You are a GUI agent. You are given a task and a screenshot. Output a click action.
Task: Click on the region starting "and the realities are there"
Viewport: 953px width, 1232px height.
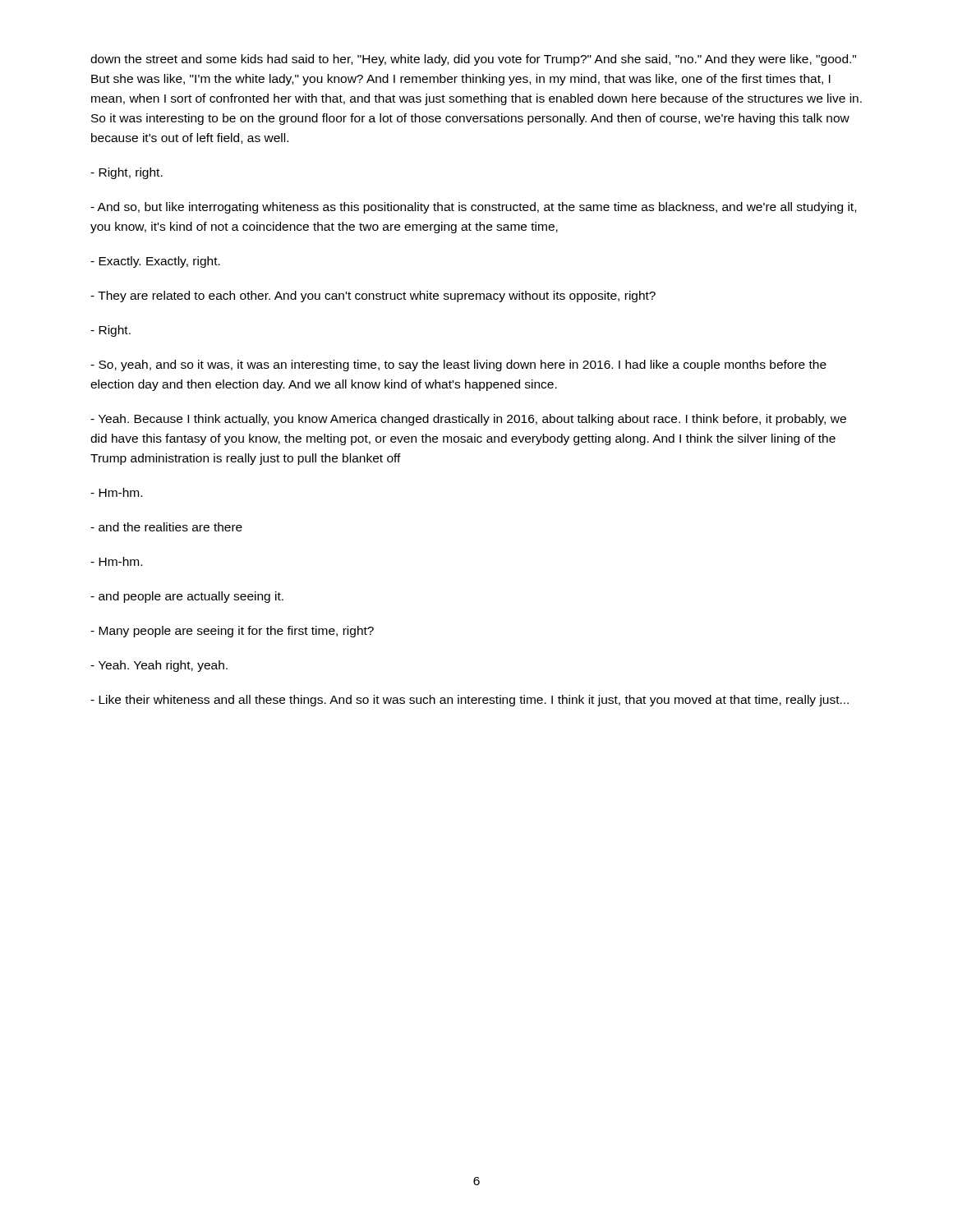pos(166,527)
